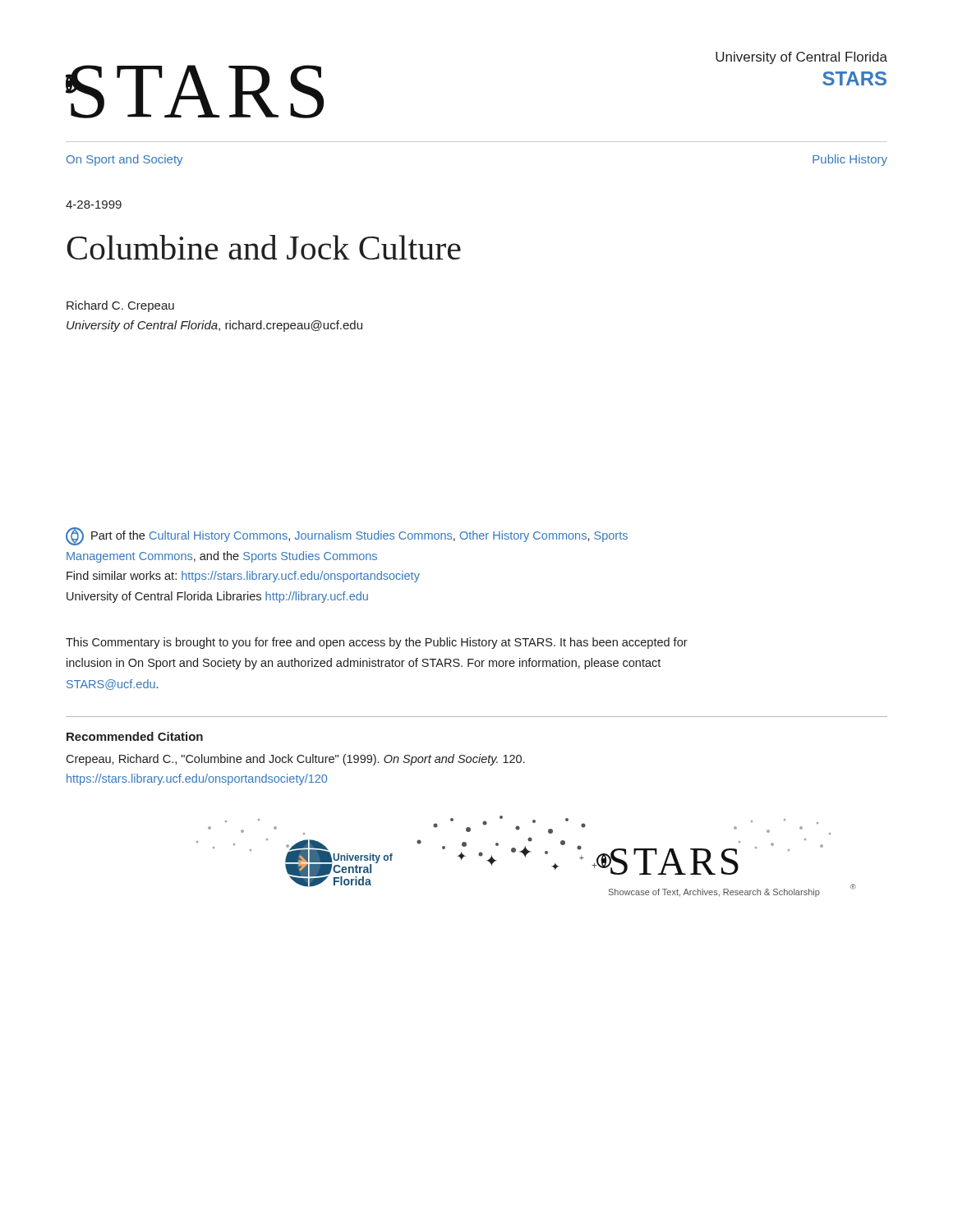Find the text starting "Richard C. Crepeau University of Central Florida, richard.crepeau@ucf.edu"
Viewport: 953px width, 1232px height.
click(214, 314)
